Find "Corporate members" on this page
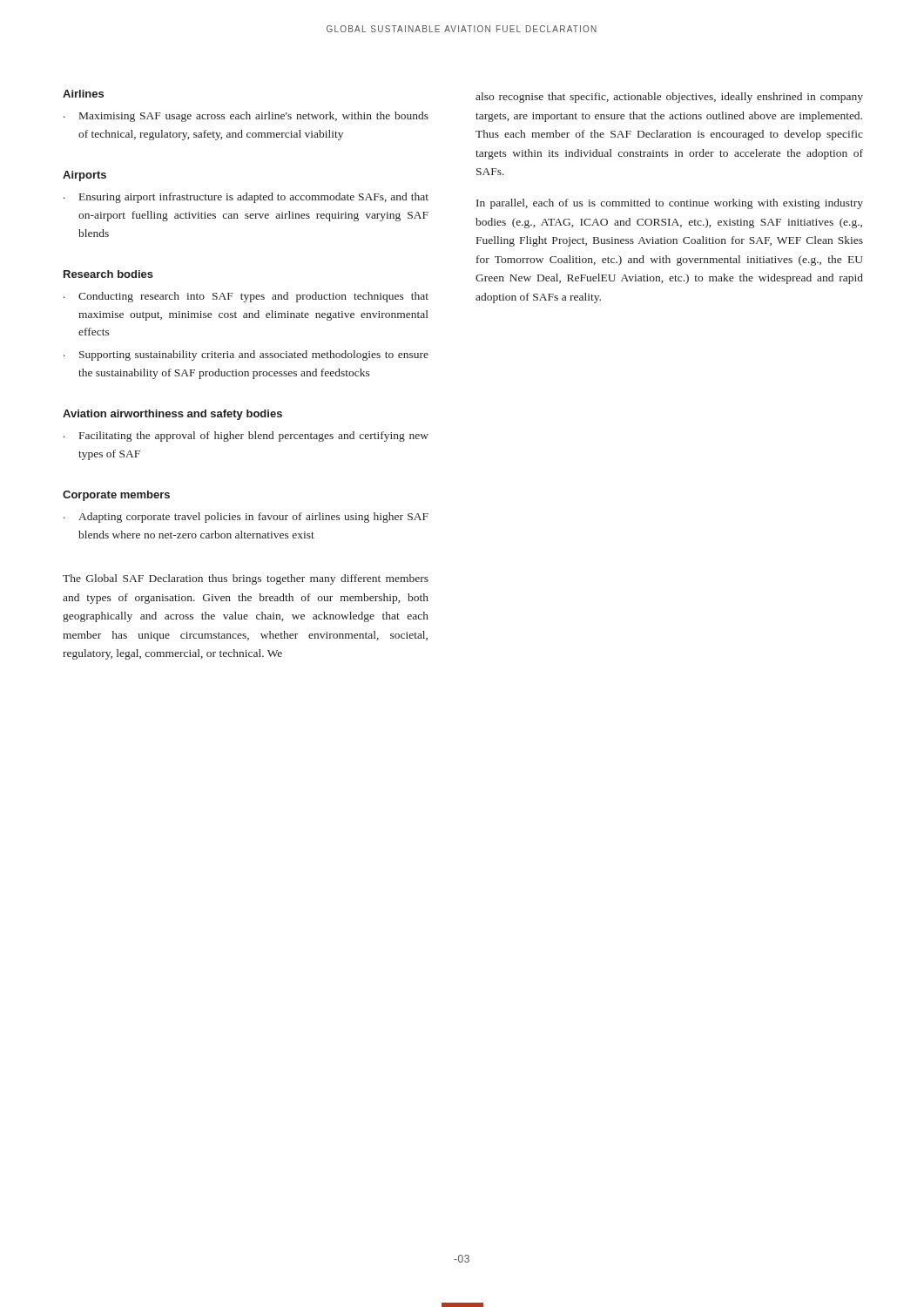The height and width of the screenshot is (1307, 924). [x=117, y=495]
